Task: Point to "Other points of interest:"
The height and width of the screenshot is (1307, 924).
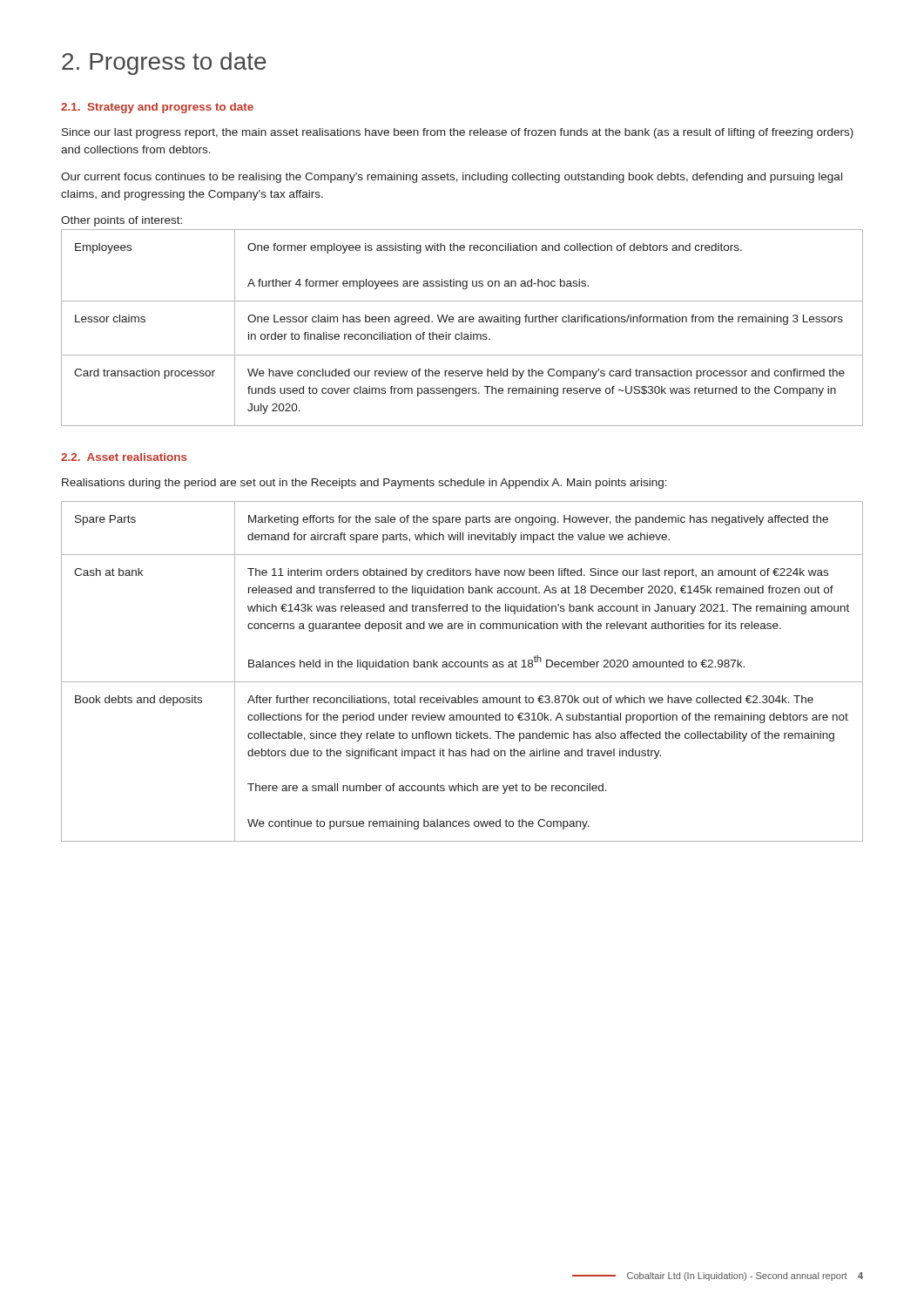Action: point(462,221)
